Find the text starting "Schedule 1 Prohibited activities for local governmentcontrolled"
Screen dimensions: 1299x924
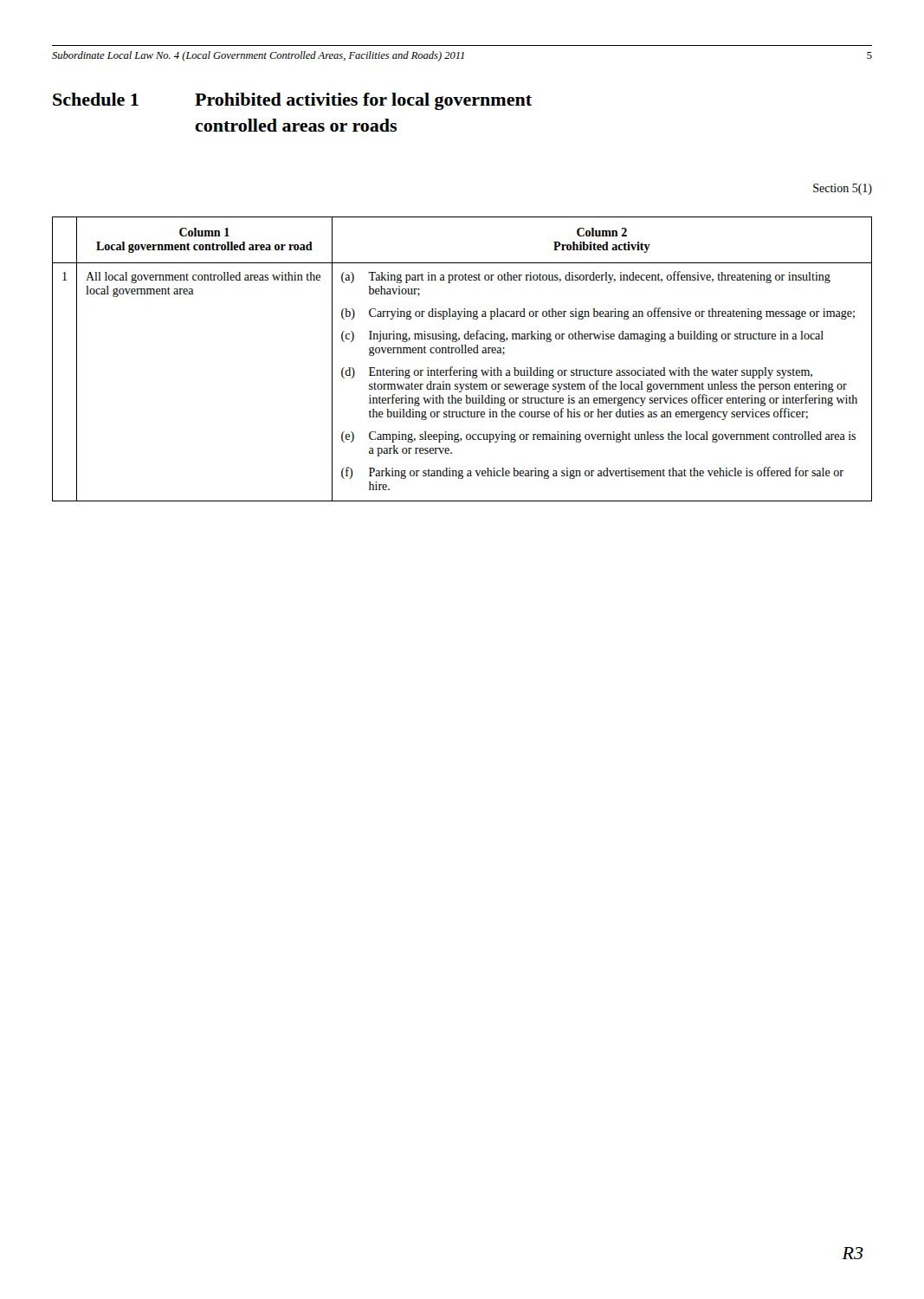click(x=292, y=112)
